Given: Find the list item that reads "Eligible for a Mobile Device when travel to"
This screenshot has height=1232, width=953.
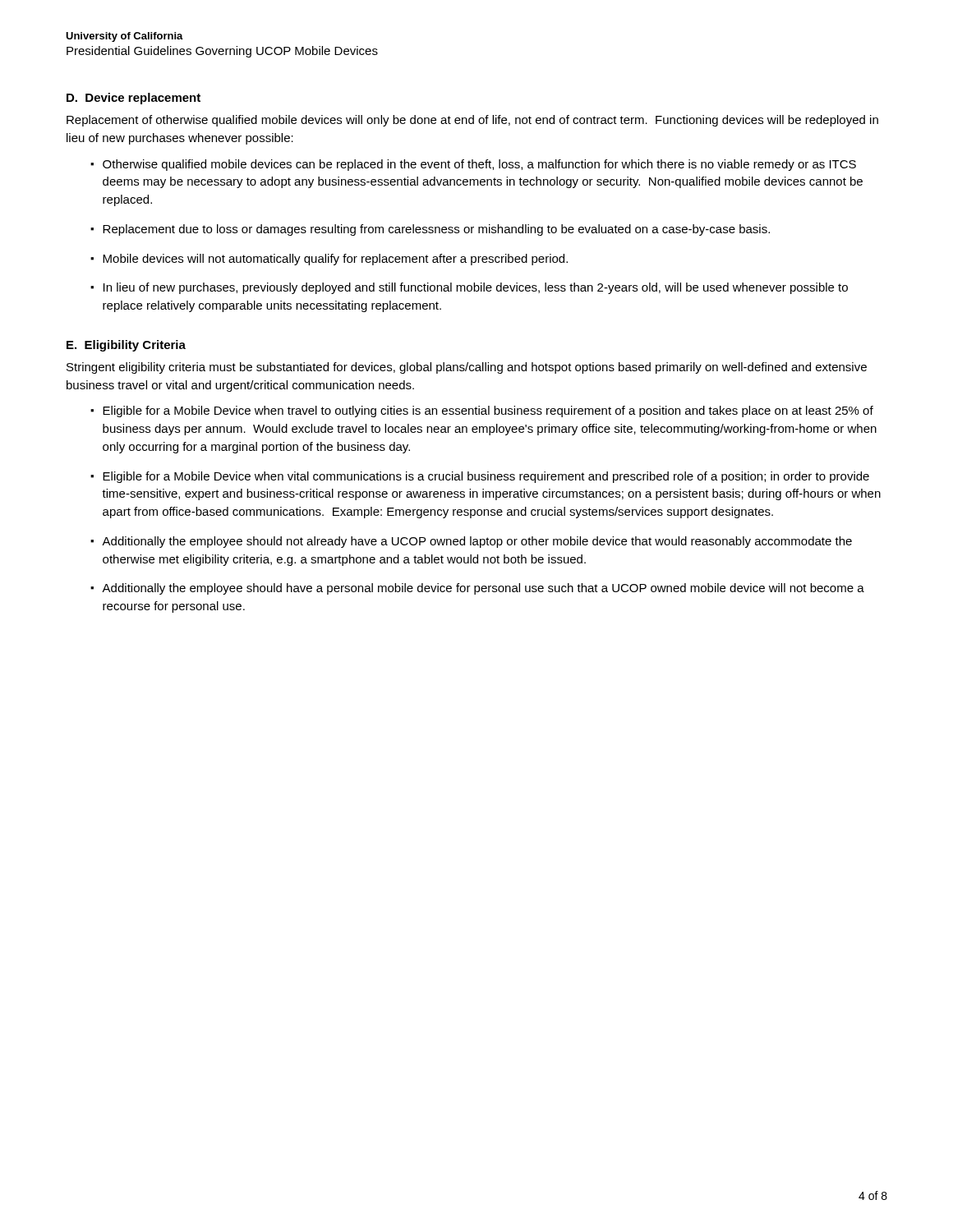Looking at the screenshot, I should 495,429.
